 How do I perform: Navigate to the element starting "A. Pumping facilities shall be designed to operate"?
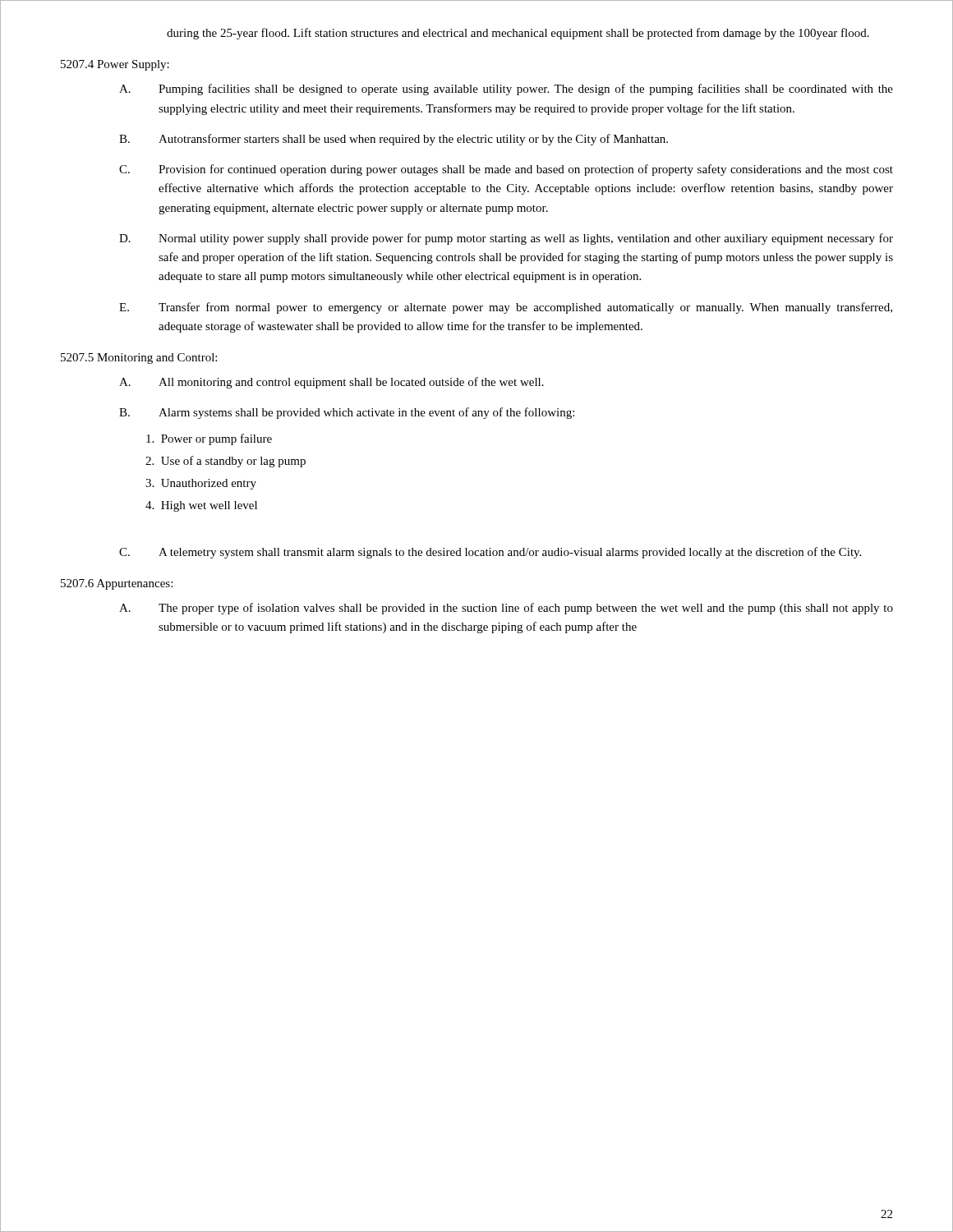[506, 99]
